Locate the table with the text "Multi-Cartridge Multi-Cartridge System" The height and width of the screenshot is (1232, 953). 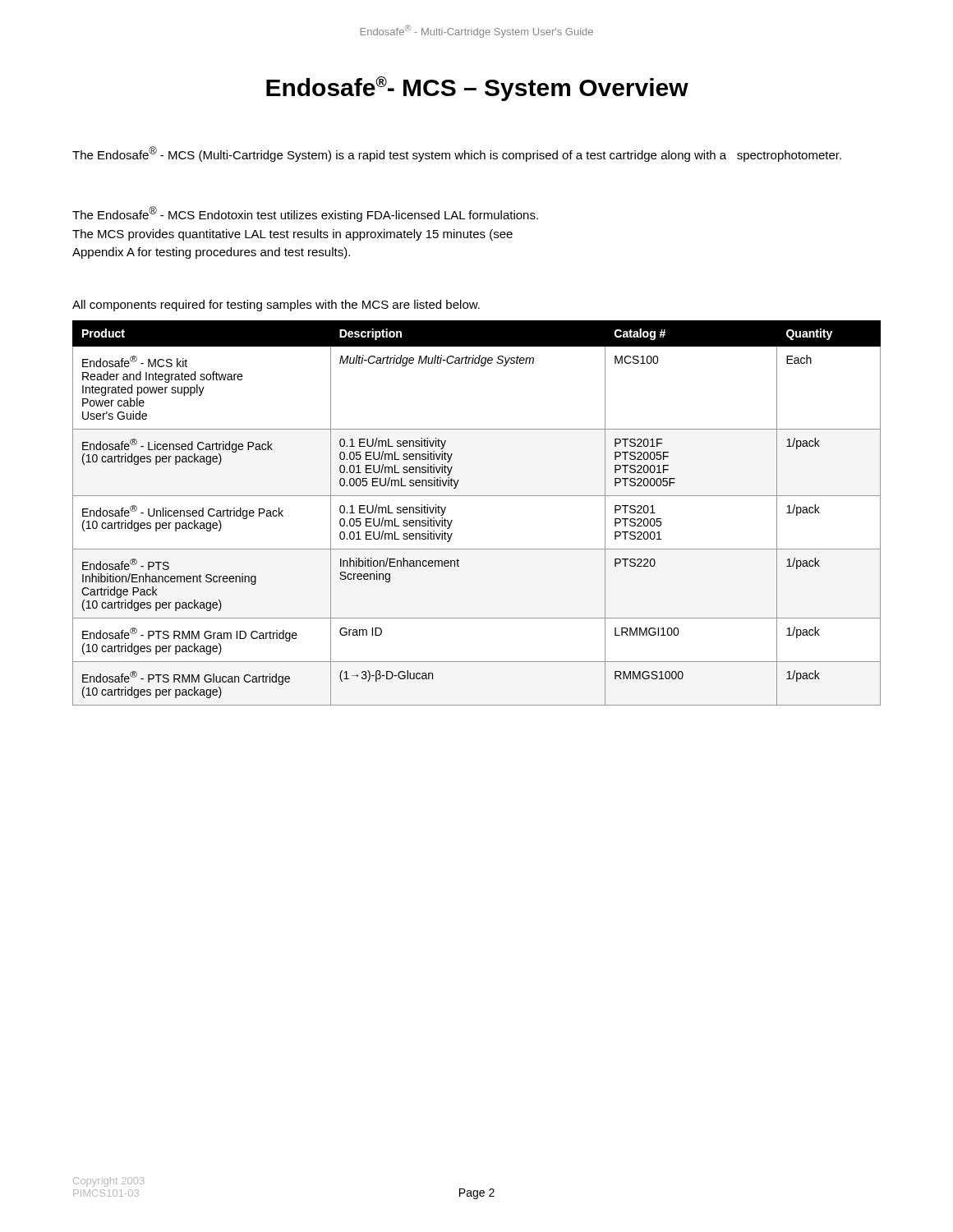point(476,513)
